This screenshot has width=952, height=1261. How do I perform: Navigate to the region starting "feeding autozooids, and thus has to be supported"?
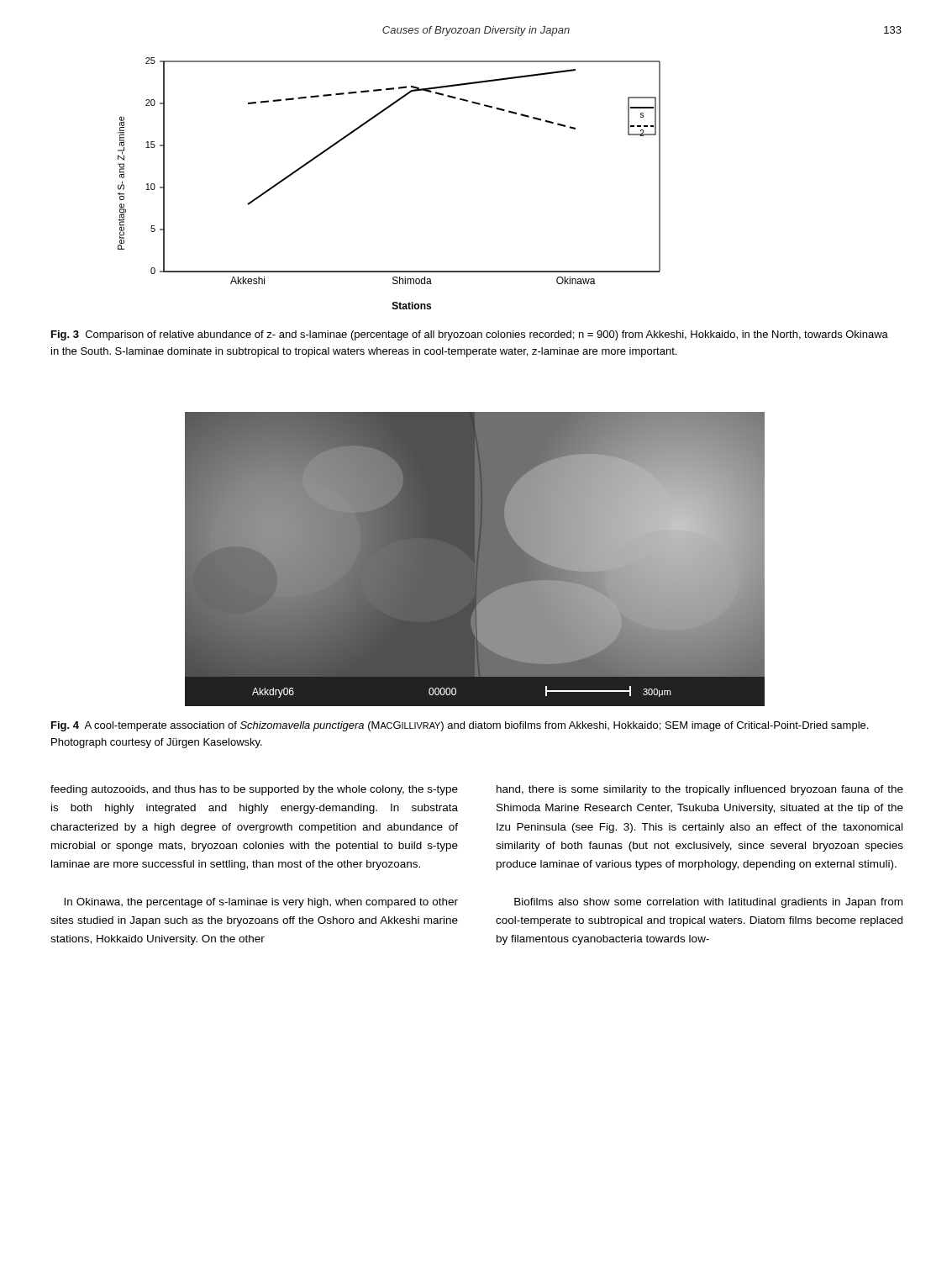[254, 864]
